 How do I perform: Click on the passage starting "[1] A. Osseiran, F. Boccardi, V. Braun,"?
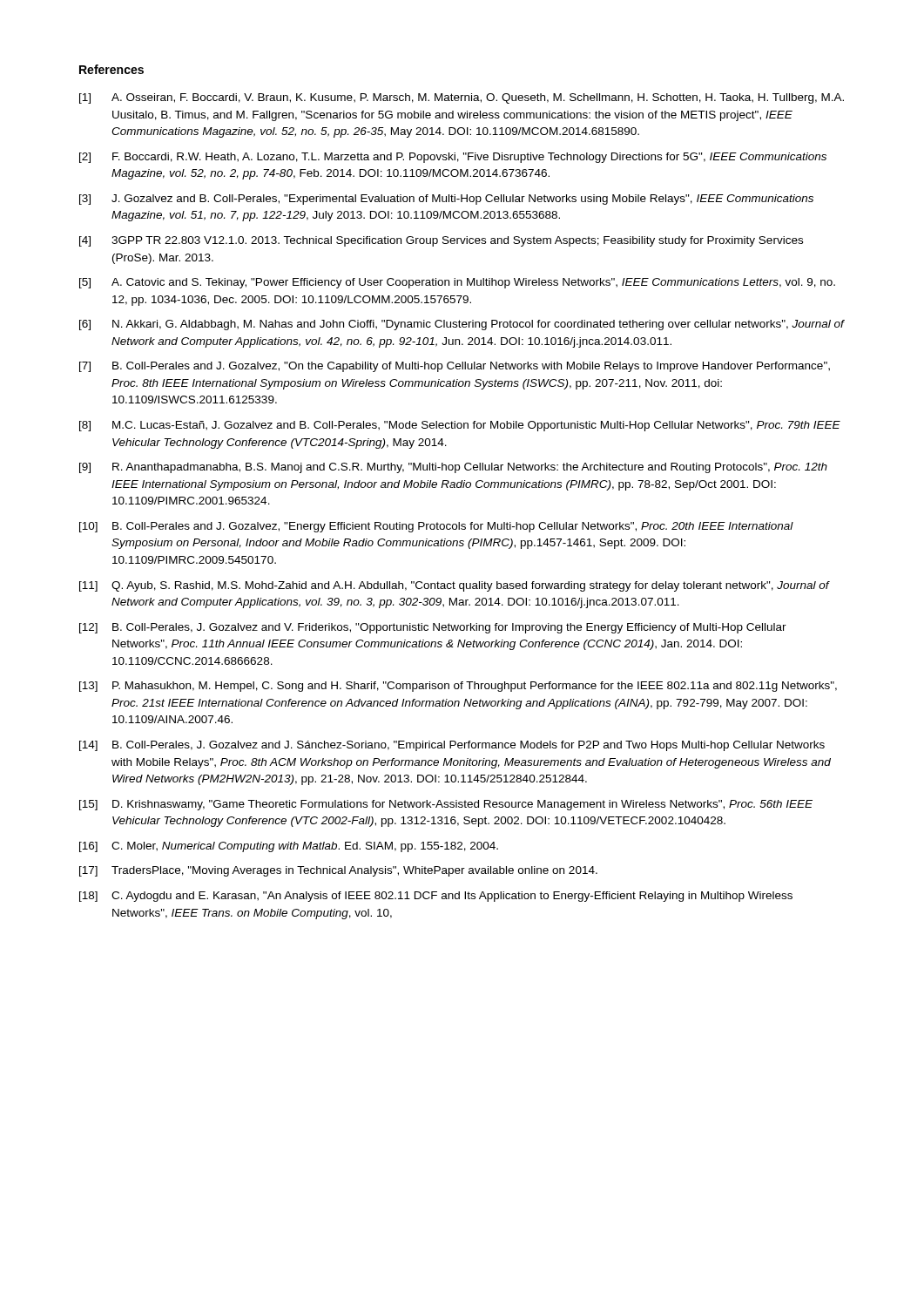pyautogui.click(x=462, y=114)
